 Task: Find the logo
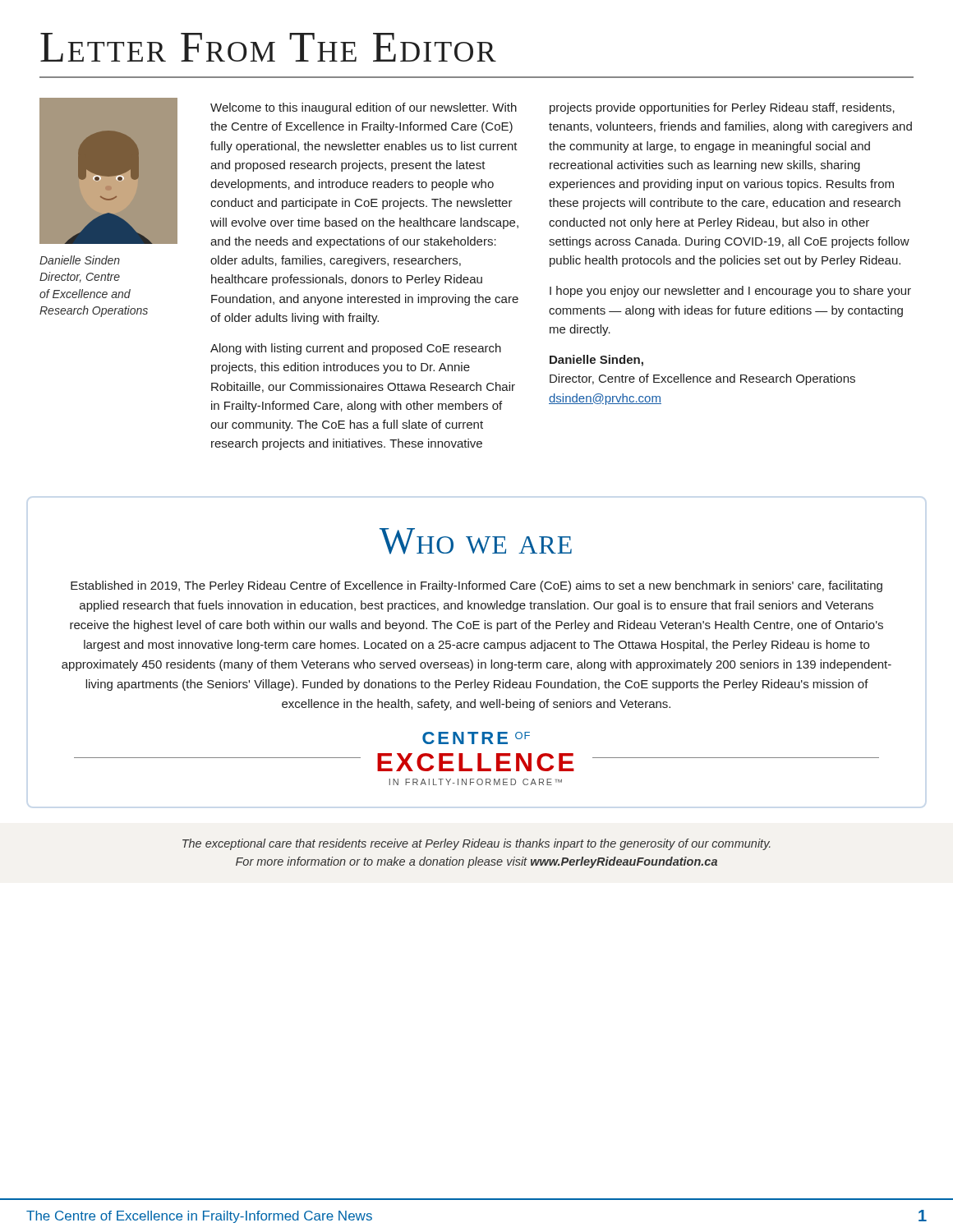click(x=476, y=757)
